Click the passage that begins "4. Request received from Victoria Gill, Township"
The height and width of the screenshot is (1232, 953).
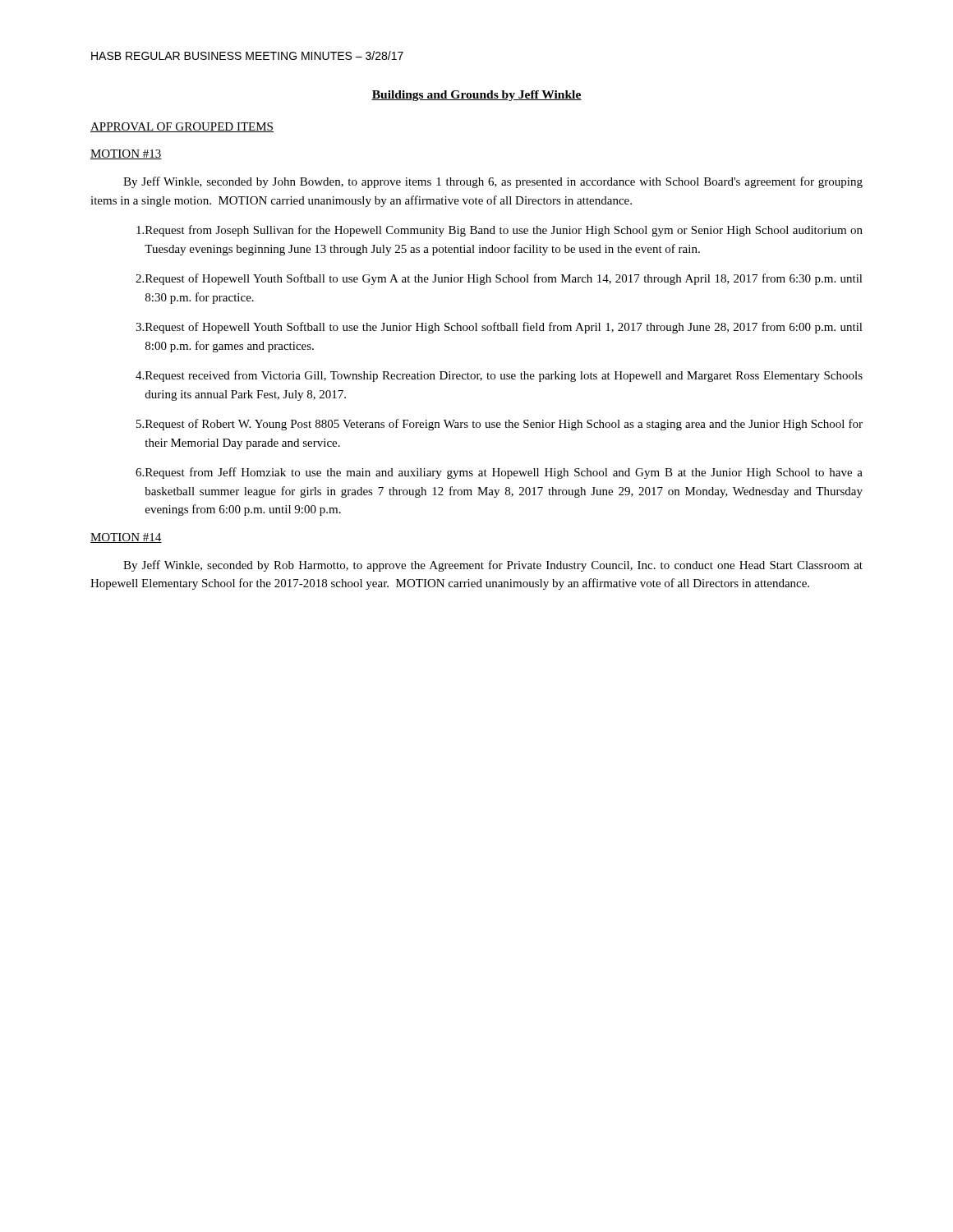[476, 385]
